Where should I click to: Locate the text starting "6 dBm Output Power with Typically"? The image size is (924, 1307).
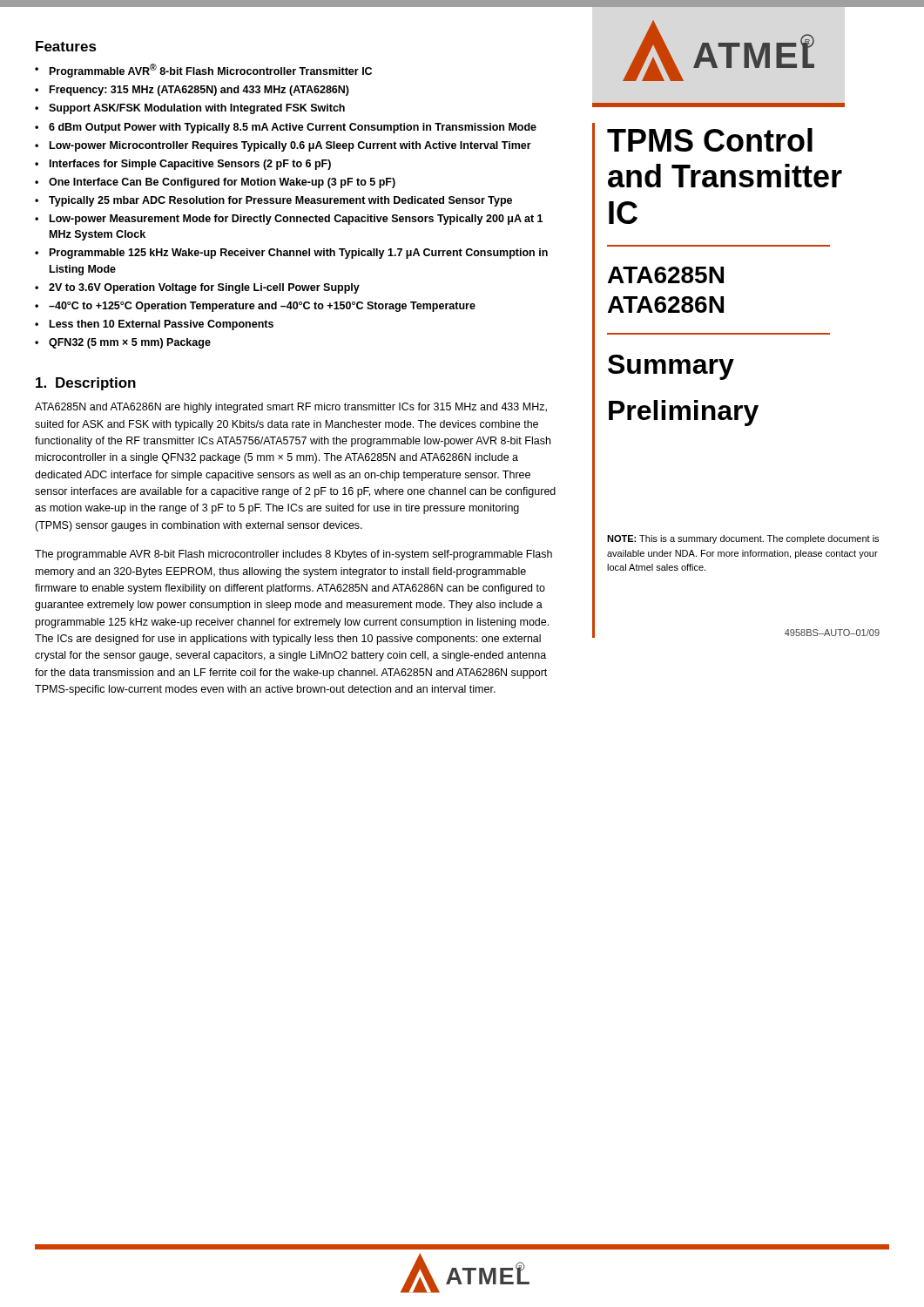pyautogui.click(x=293, y=127)
